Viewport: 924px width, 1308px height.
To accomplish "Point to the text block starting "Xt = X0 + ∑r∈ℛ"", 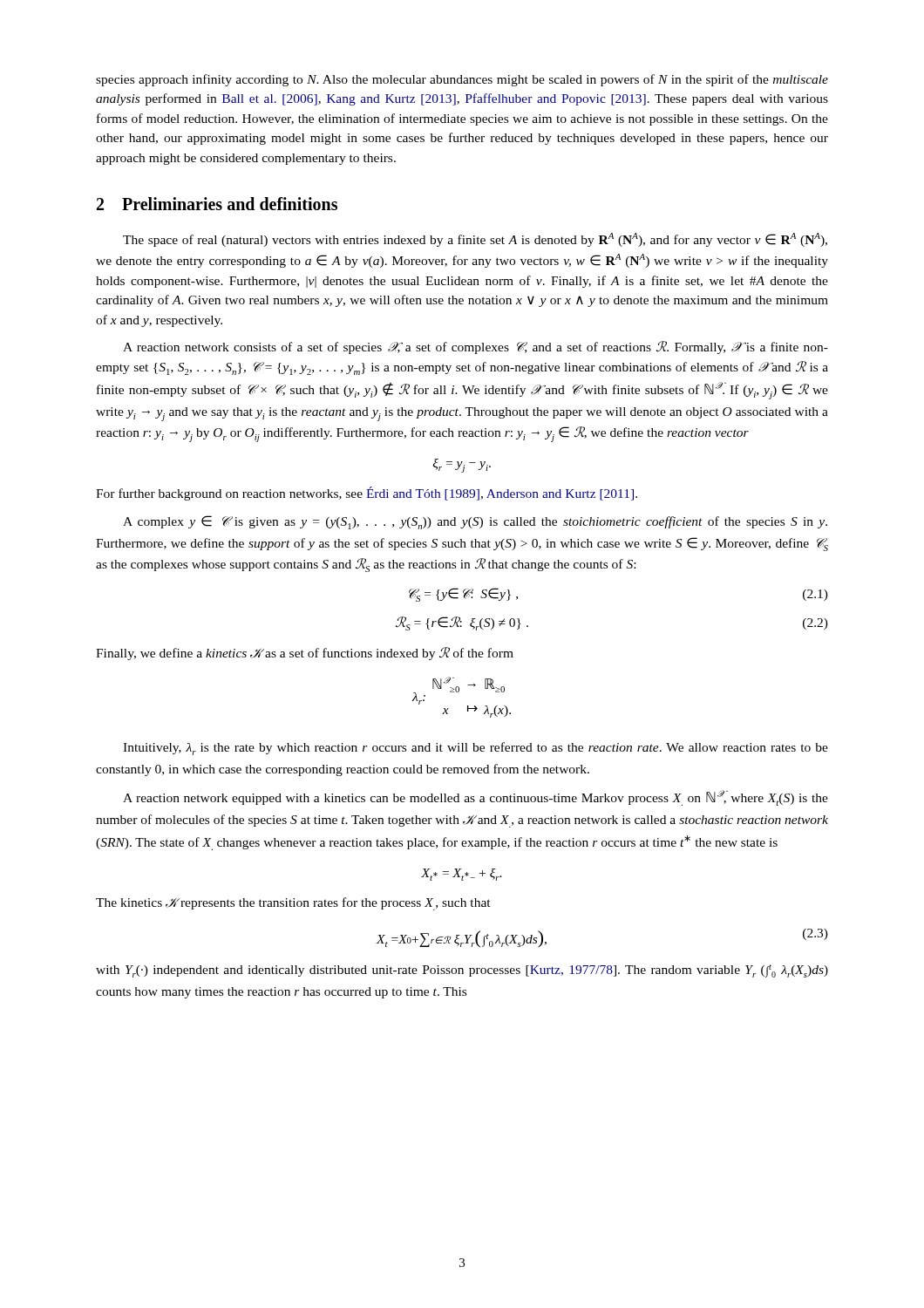I will click(x=462, y=938).
